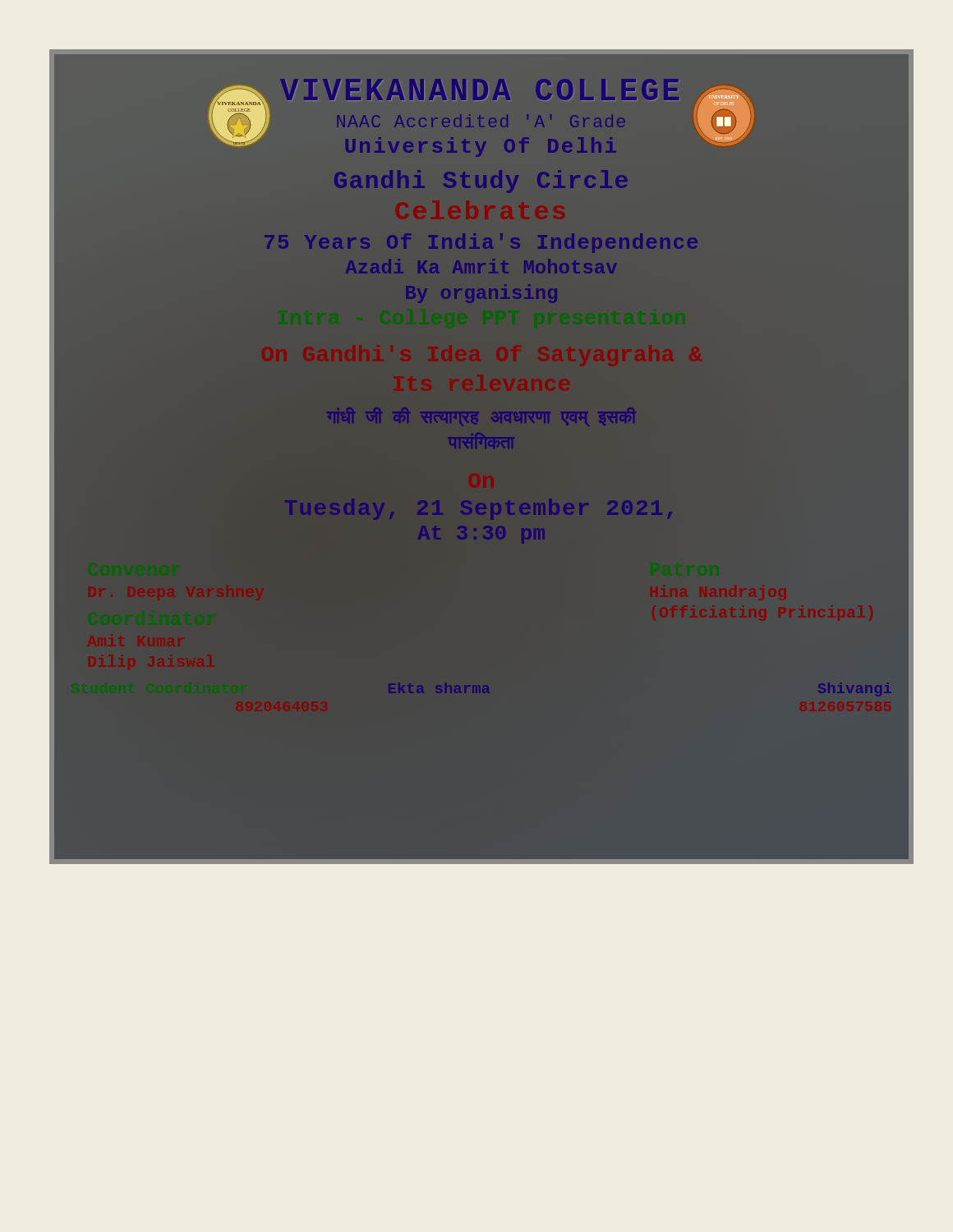This screenshot has width=953, height=1232.
Task: Locate the text containing "75 Years Of India's Independence"
Action: (x=481, y=243)
